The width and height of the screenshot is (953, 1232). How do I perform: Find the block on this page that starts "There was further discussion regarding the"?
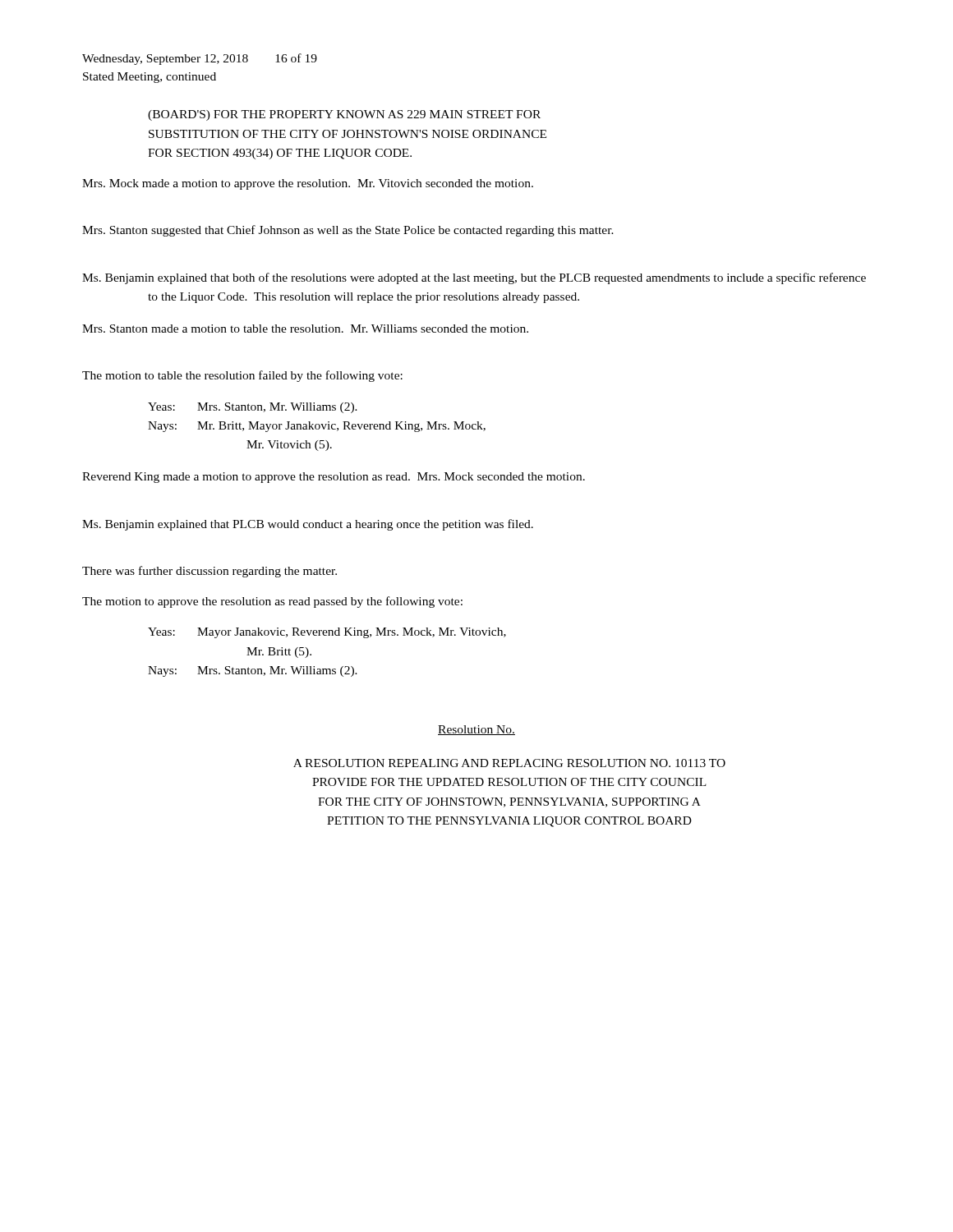click(210, 570)
